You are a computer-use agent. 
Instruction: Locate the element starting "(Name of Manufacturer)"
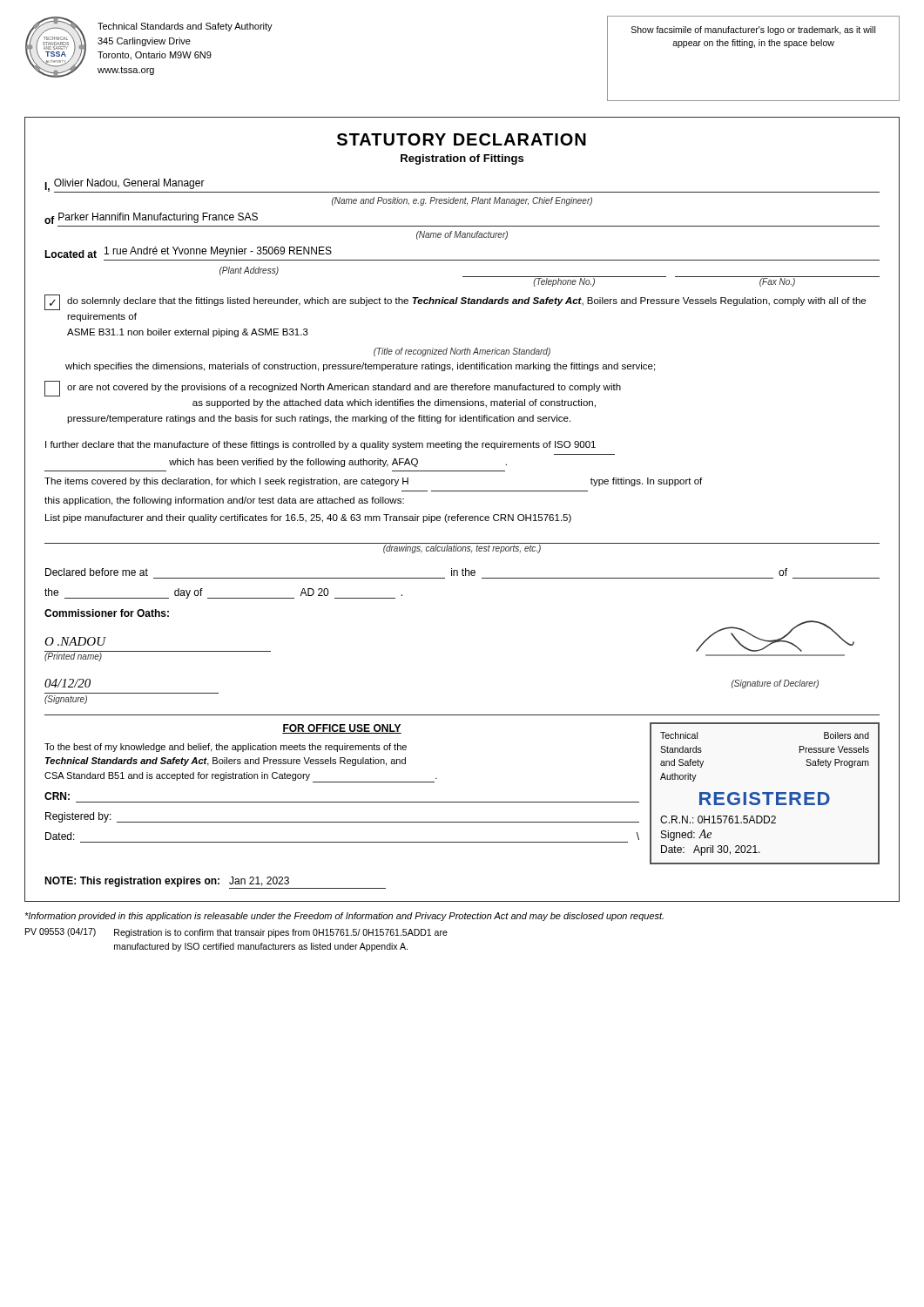pos(462,235)
